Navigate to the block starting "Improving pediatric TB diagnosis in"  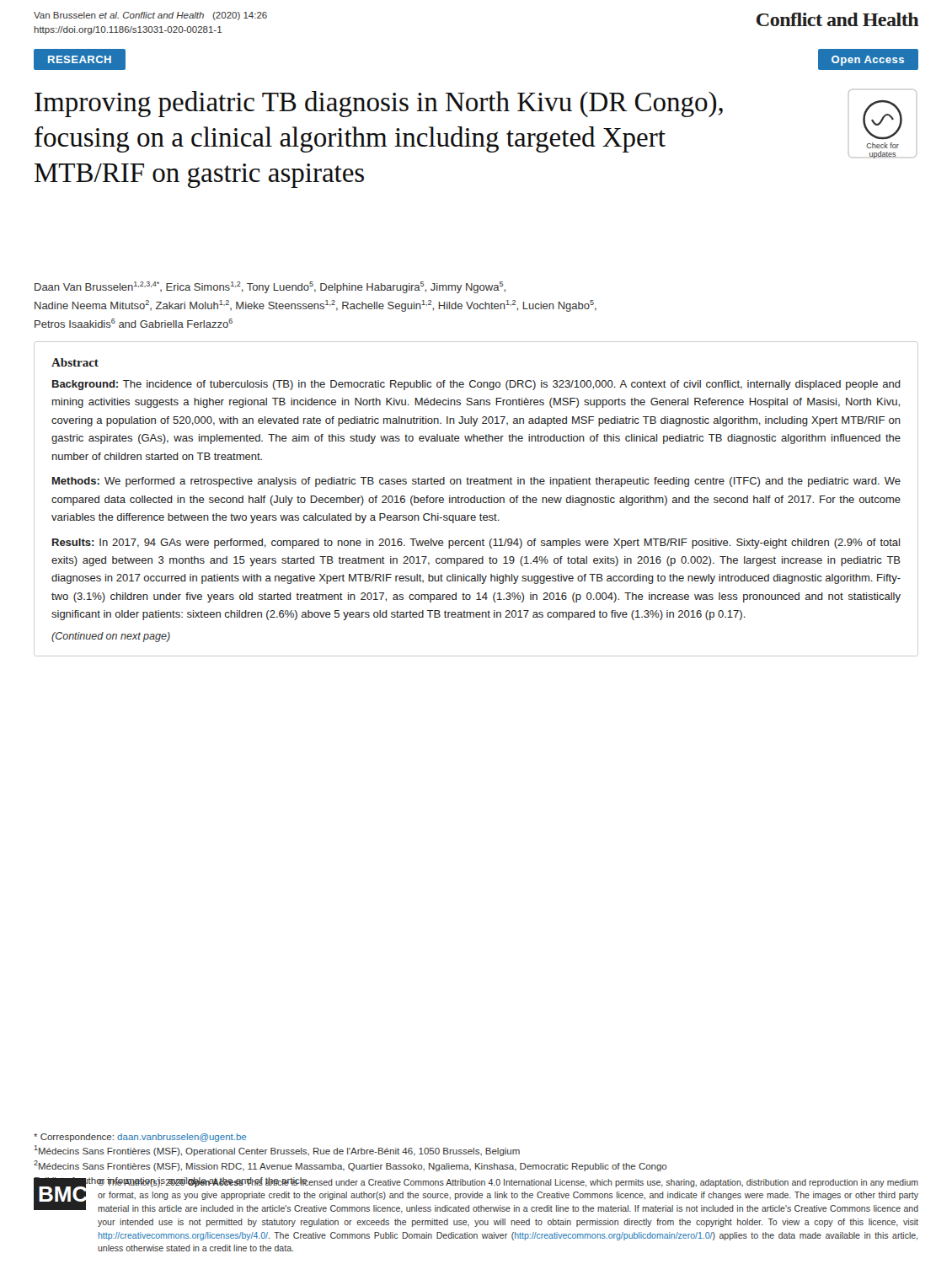tap(379, 138)
